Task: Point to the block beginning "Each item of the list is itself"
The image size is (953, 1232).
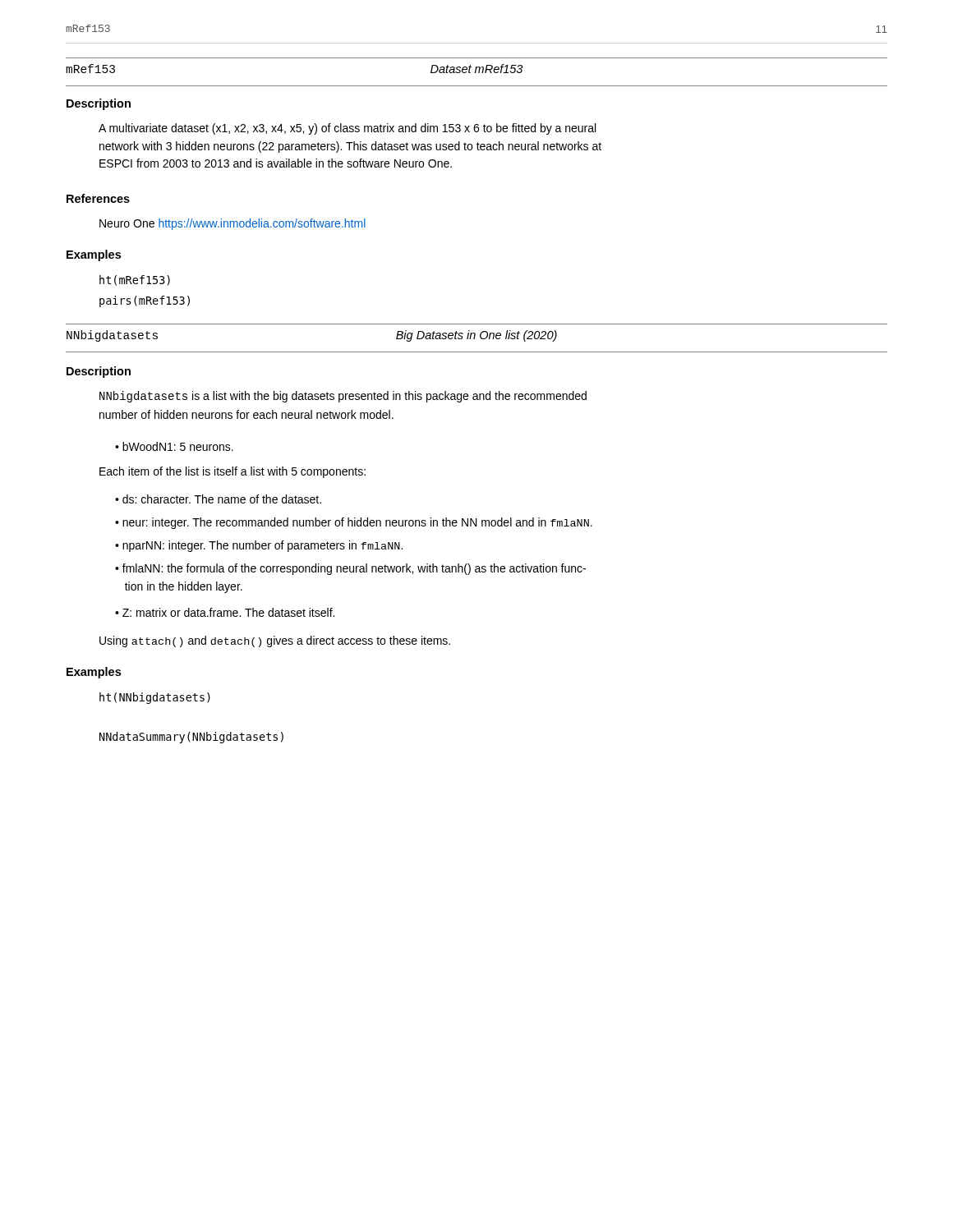Action: (x=232, y=471)
